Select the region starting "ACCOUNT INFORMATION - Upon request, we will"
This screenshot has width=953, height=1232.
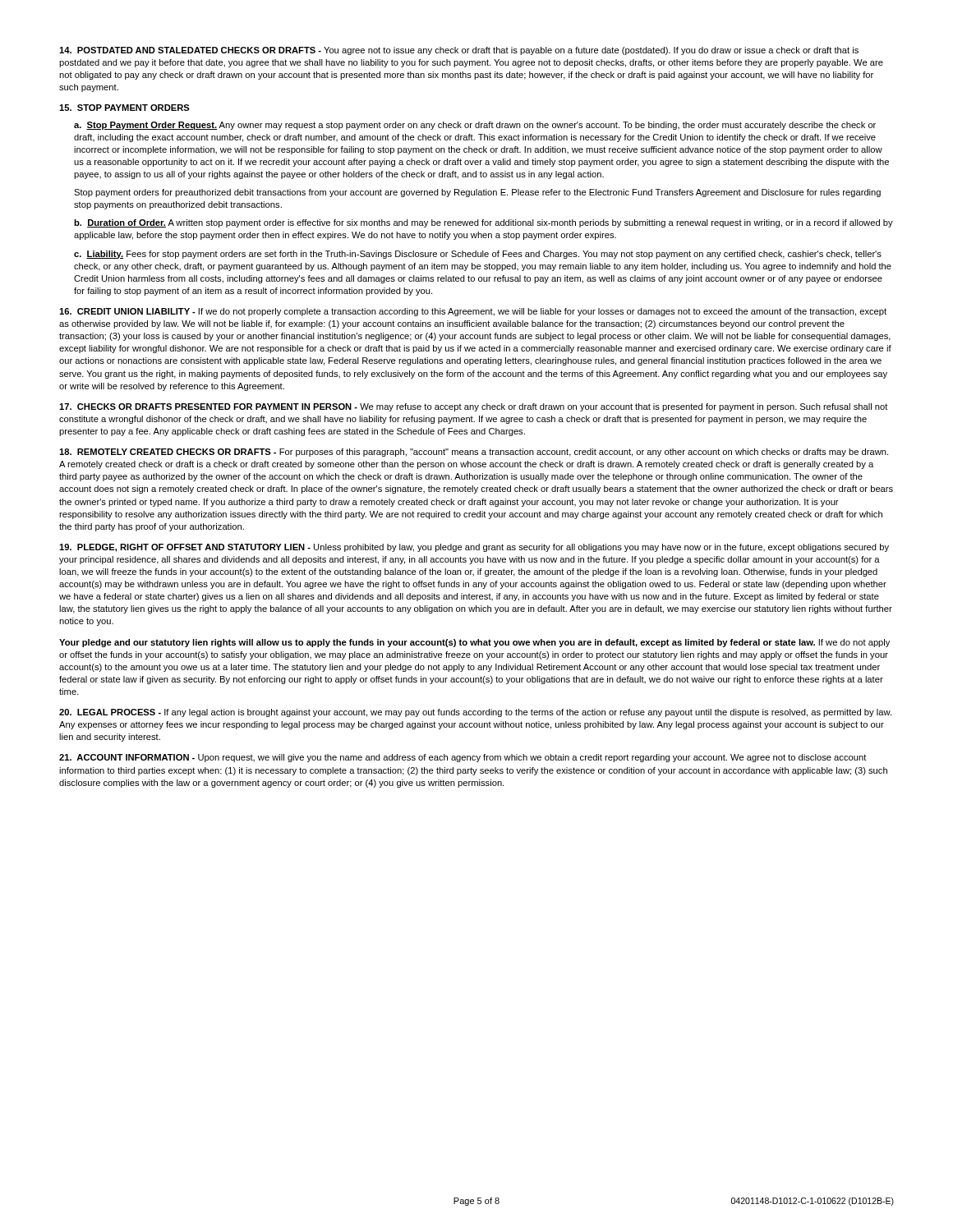[x=473, y=770]
